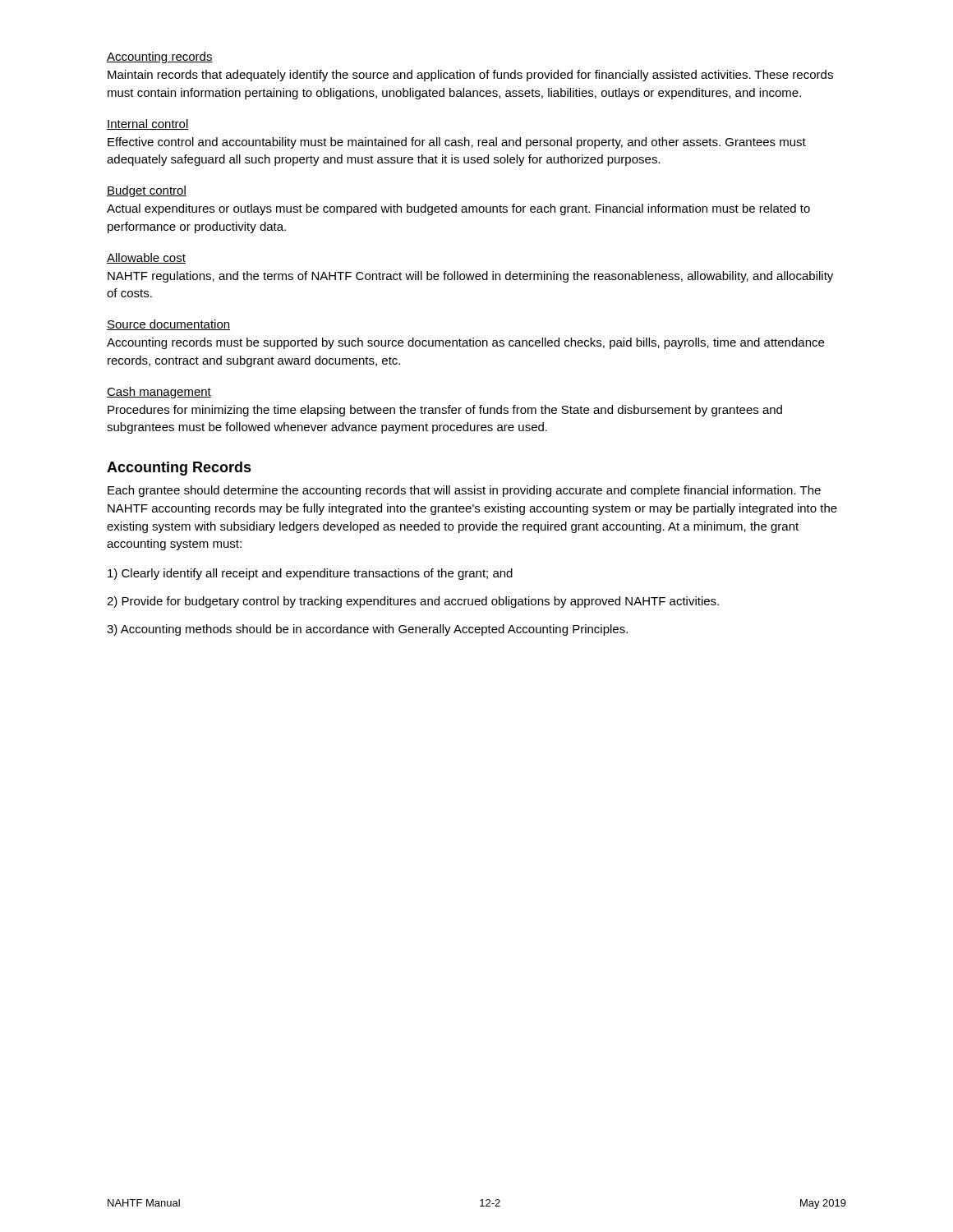Locate the text "Budget control"
The width and height of the screenshot is (953, 1232).
tap(147, 190)
